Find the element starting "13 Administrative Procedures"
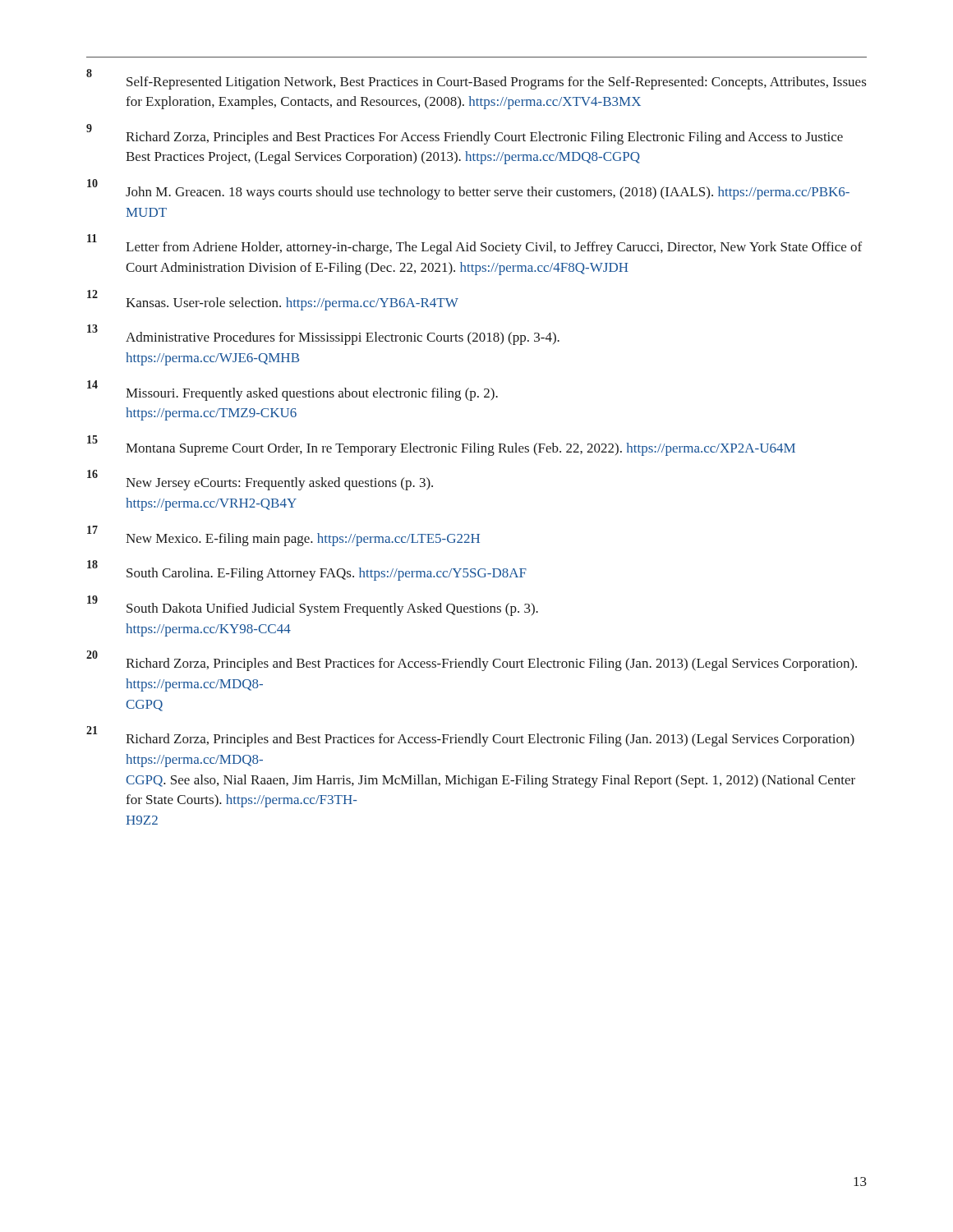Image resolution: width=953 pixels, height=1232 pixels. click(323, 348)
